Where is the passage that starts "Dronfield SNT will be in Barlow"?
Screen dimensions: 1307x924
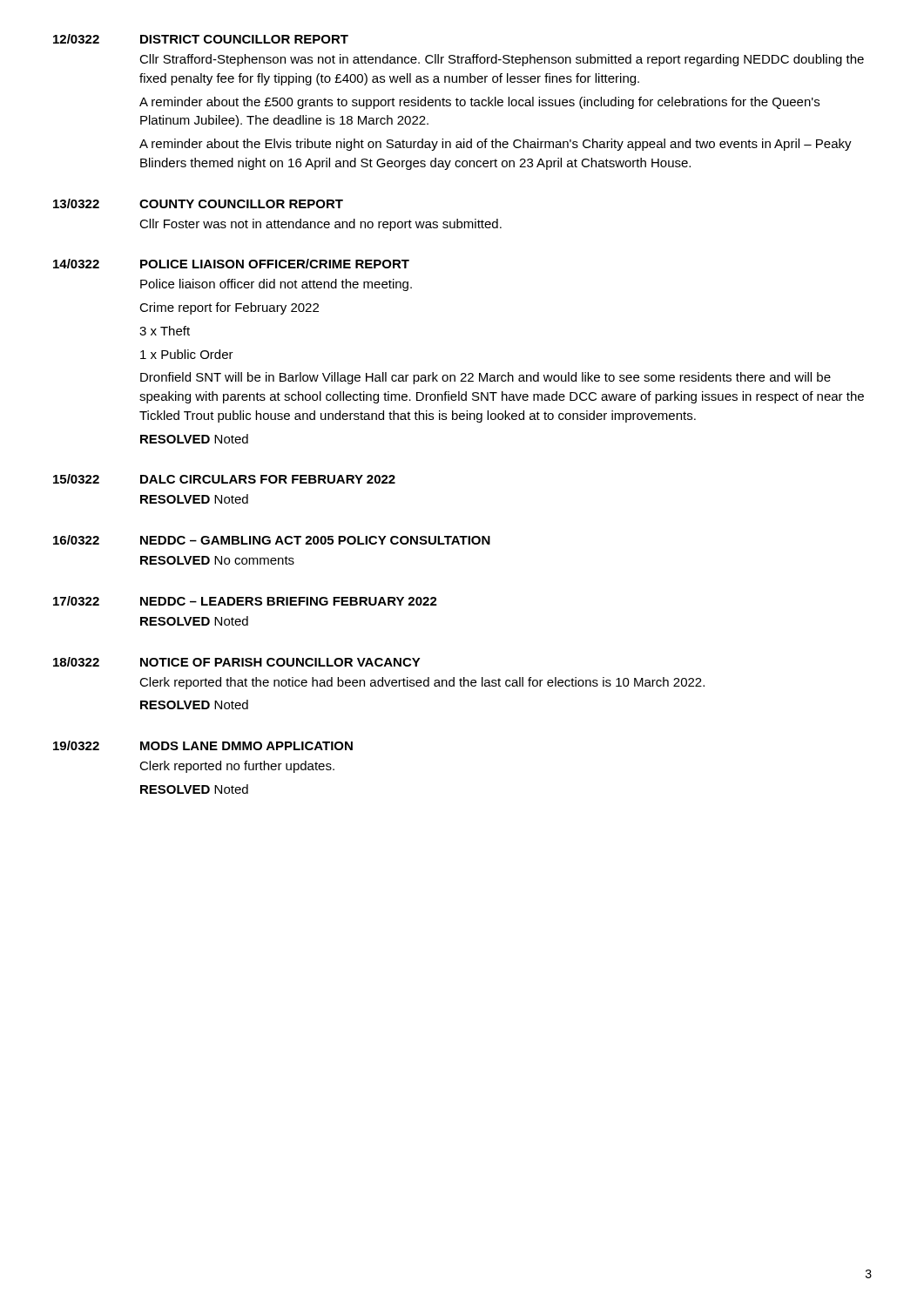[502, 396]
